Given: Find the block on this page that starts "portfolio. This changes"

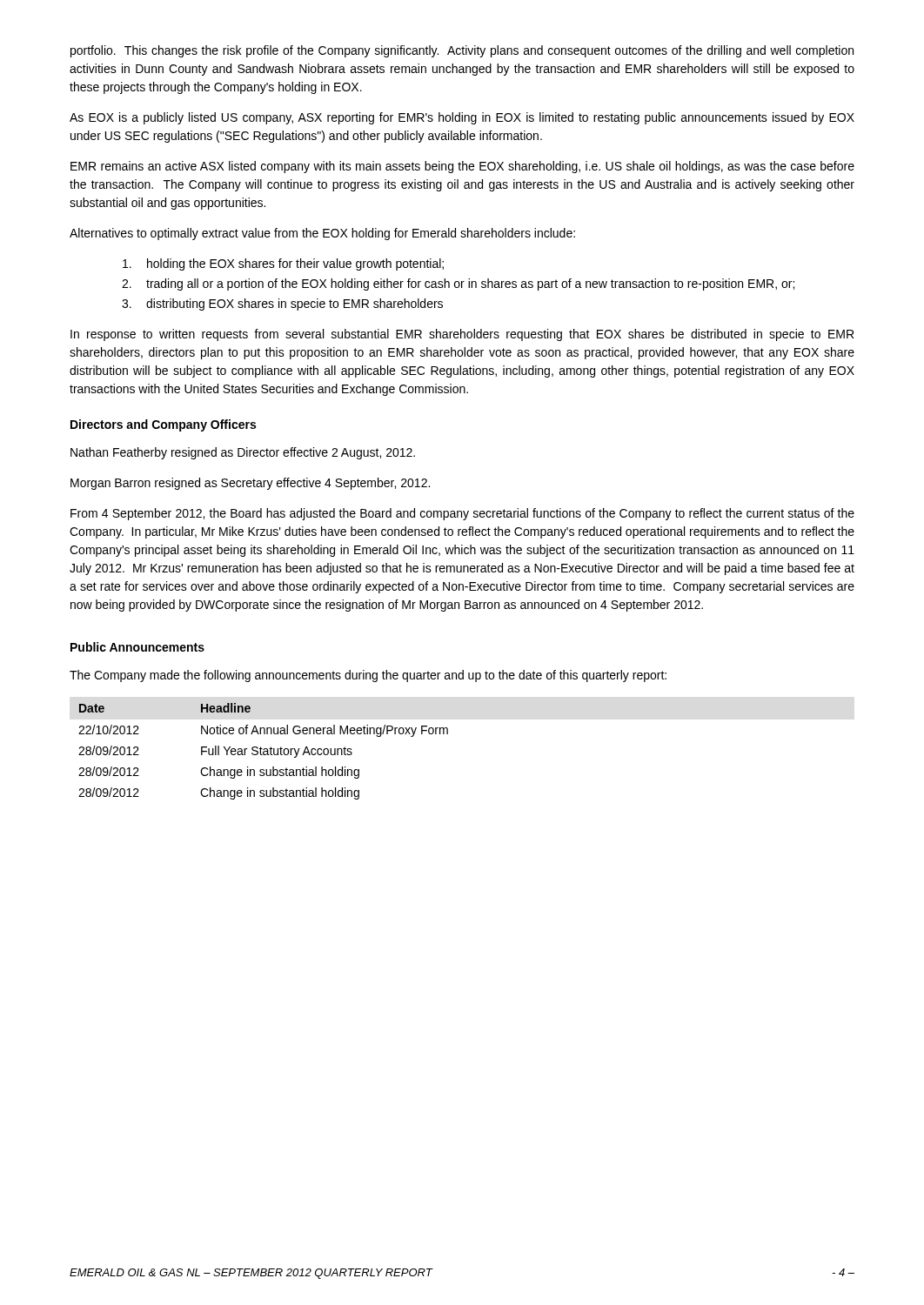Looking at the screenshot, I should pyautogui.click(x=462, y=69).
